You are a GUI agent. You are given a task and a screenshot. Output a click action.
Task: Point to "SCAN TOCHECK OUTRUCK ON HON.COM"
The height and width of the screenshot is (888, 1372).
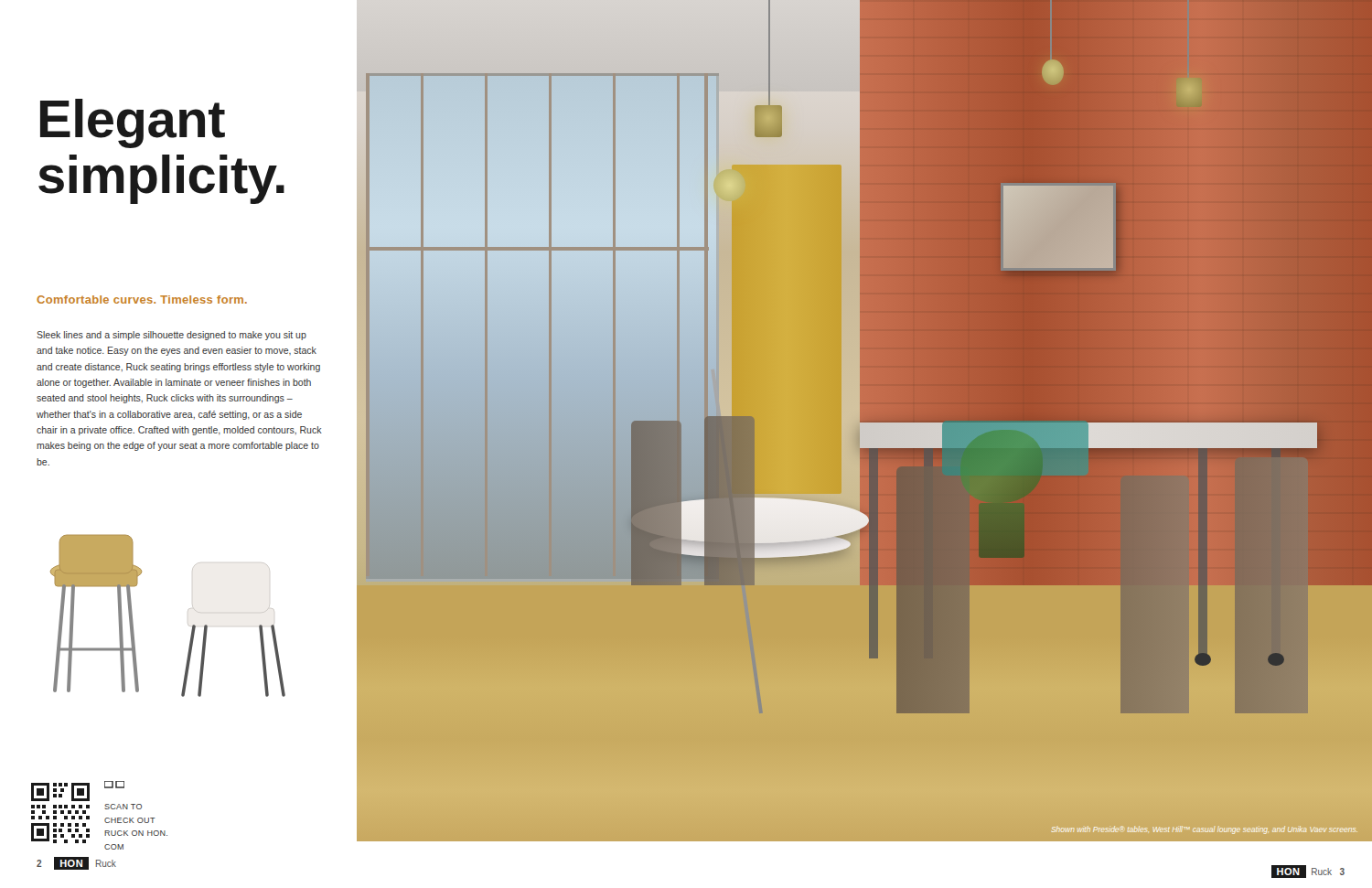pos(136,827)
